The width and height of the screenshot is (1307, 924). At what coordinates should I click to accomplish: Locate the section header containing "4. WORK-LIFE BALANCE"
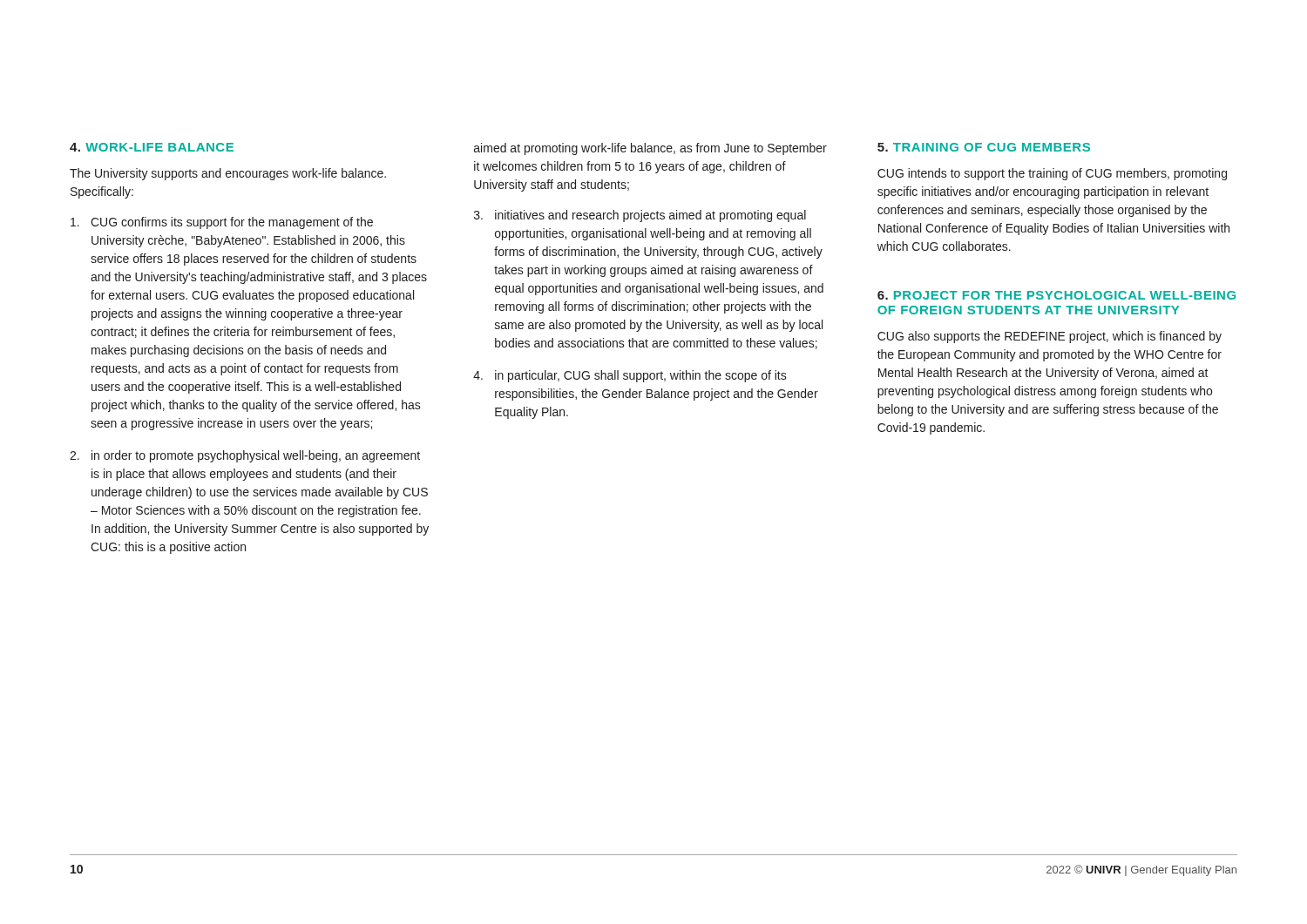[x=152, y=147]
